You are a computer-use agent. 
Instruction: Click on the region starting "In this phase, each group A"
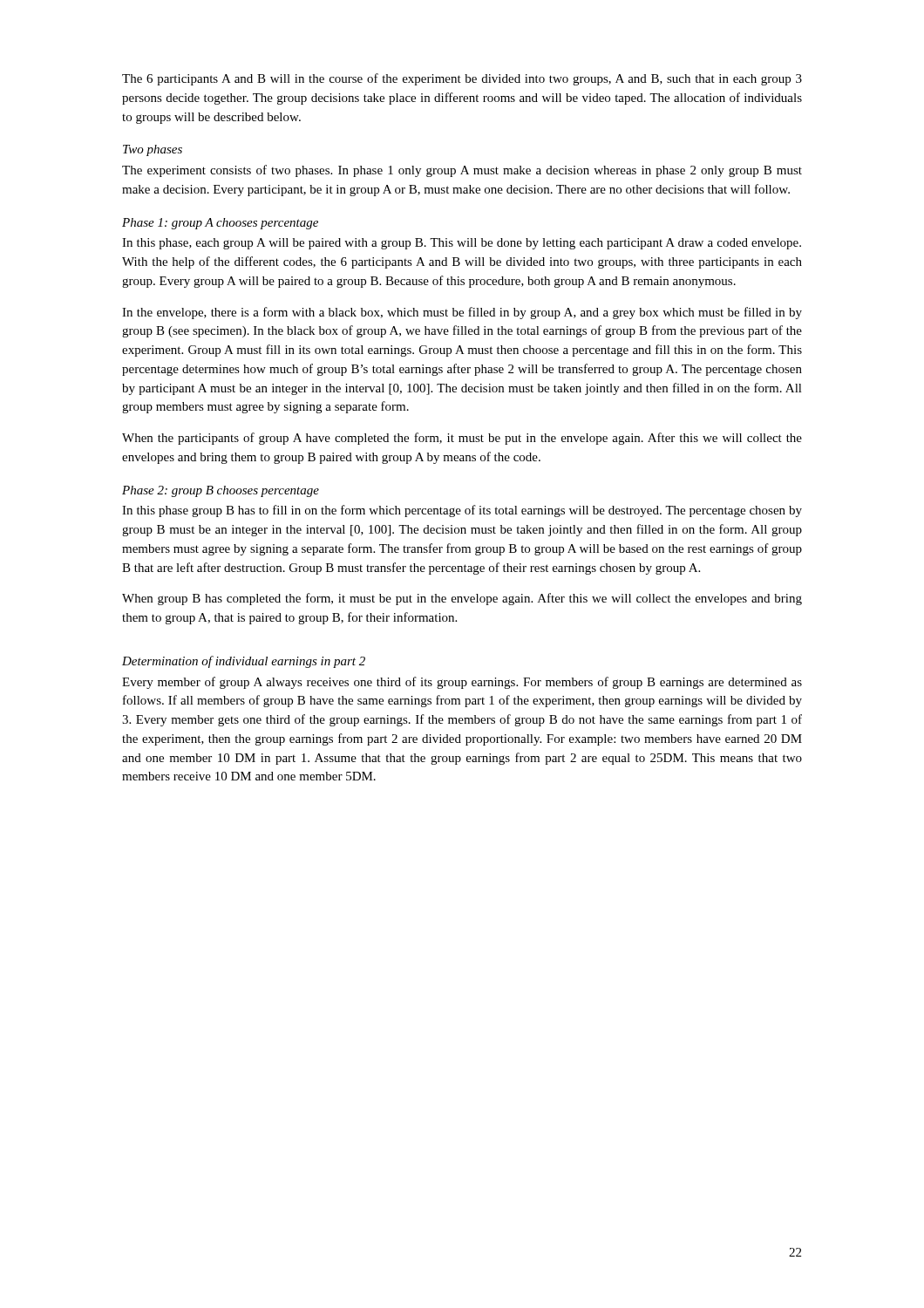click(462, 262)
